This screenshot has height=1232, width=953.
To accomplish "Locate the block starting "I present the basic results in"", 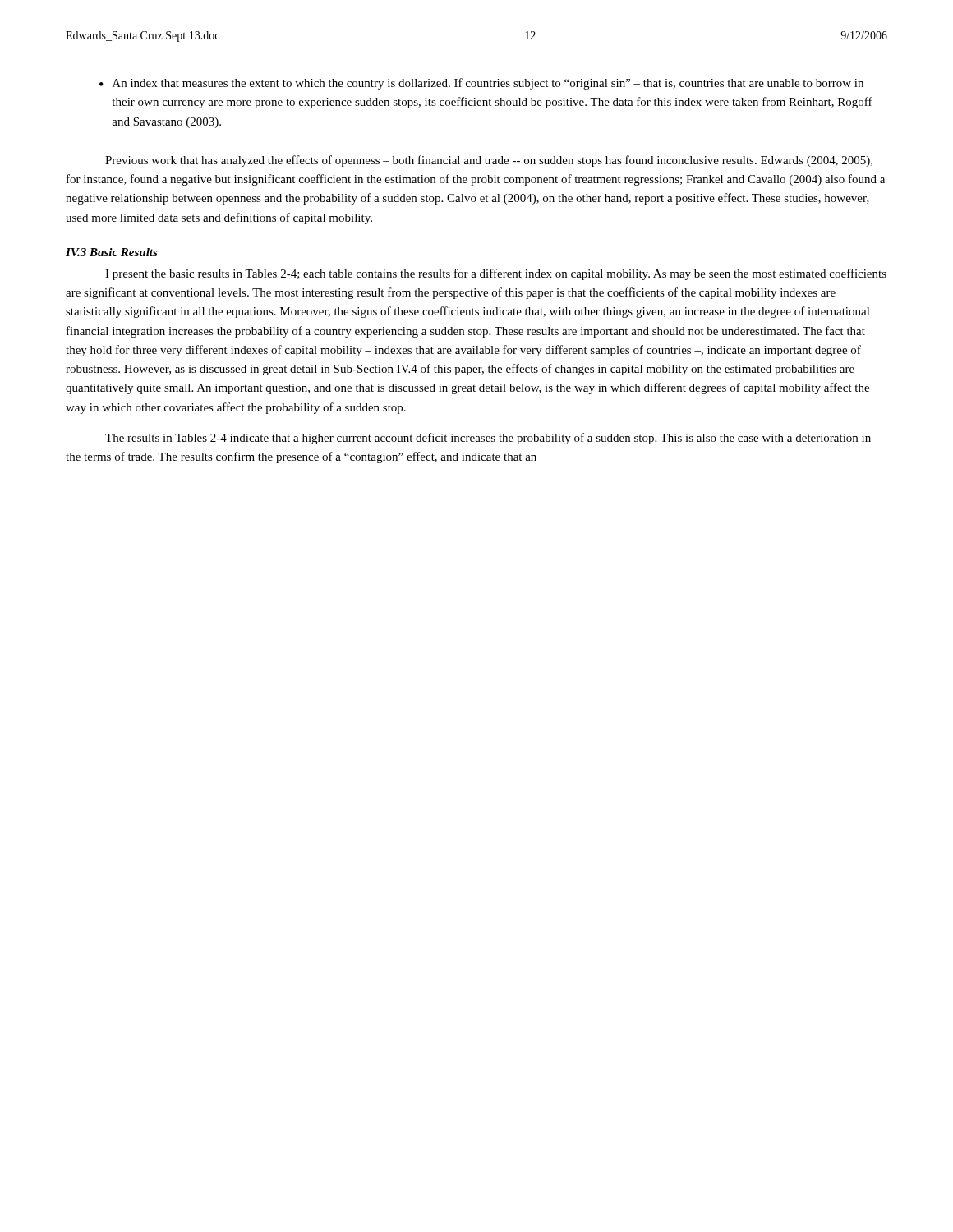I will pyautogui.click(x=476, y=340).
